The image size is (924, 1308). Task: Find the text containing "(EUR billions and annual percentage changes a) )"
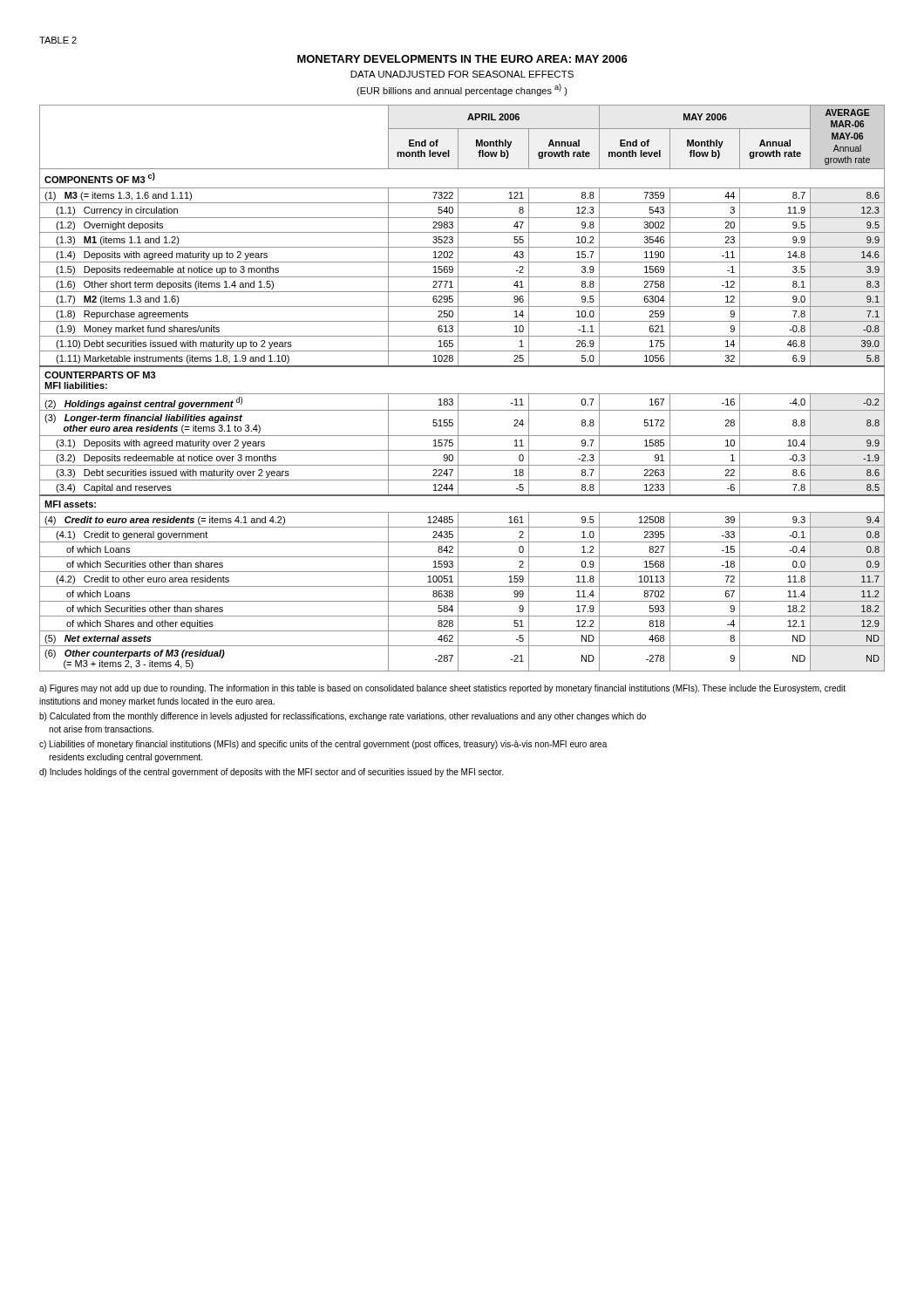[462, 89]
